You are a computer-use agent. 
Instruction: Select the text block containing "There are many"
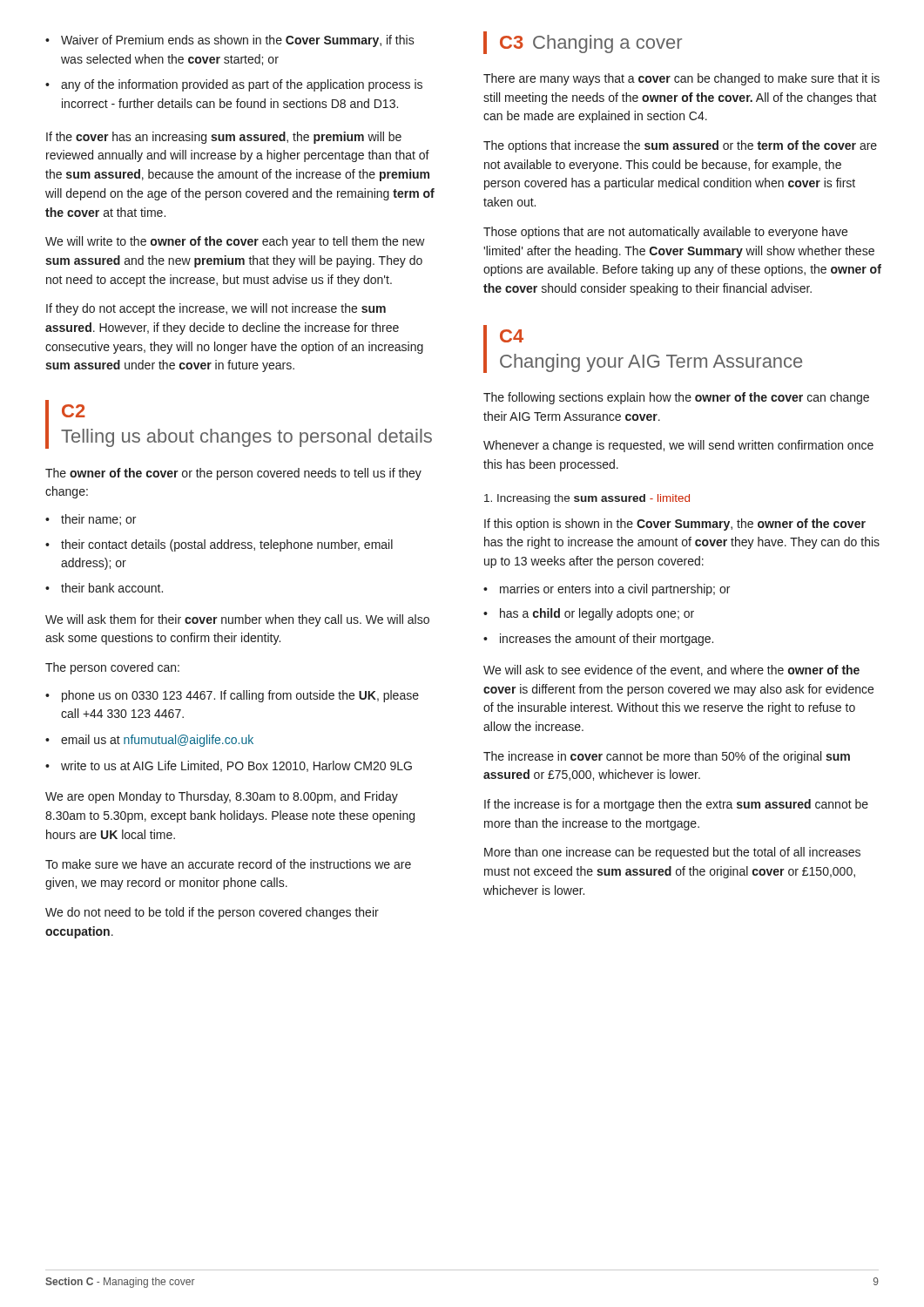tap(682, 97)
